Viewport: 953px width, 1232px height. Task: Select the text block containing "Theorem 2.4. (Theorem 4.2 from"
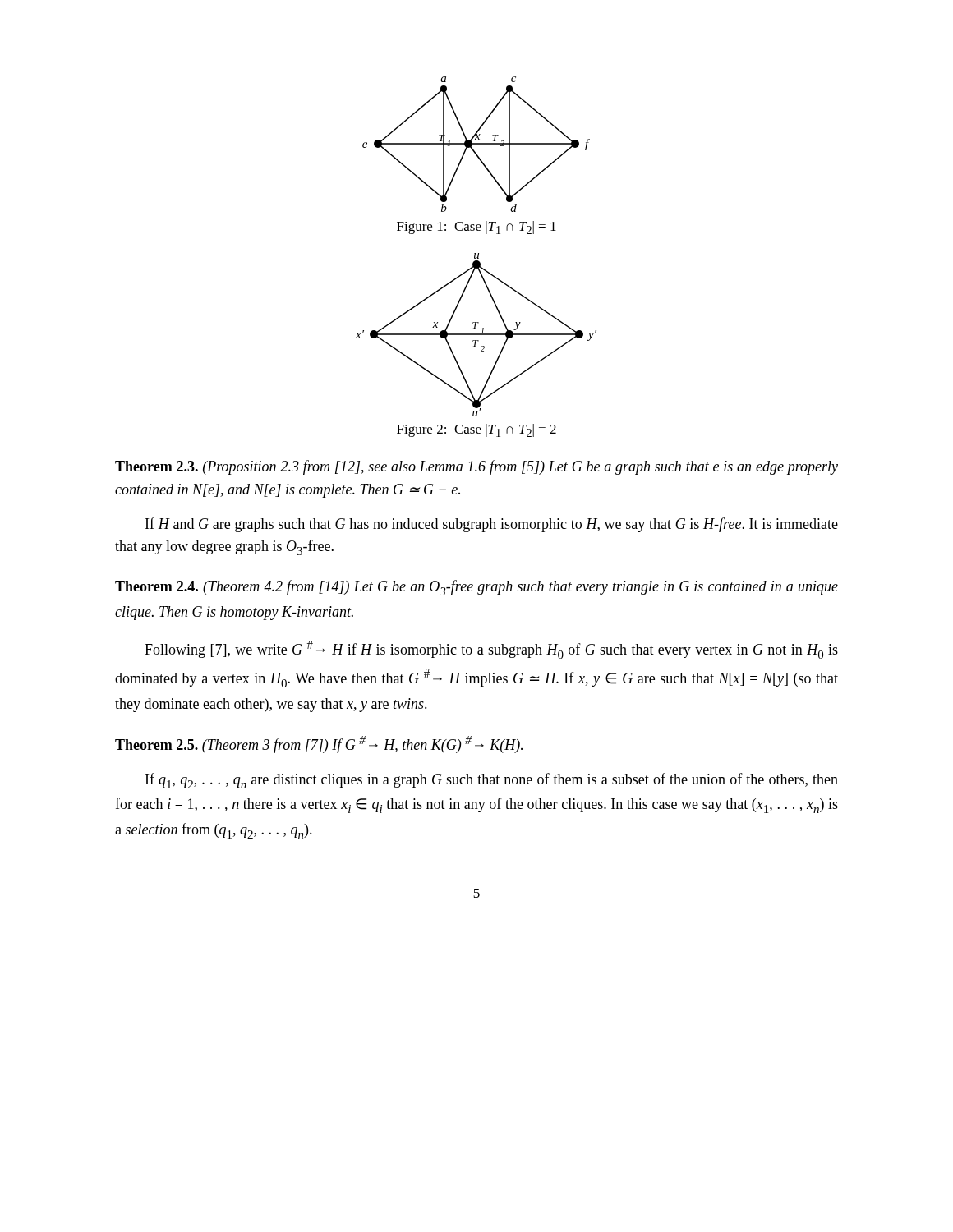(x=476, y=600)
